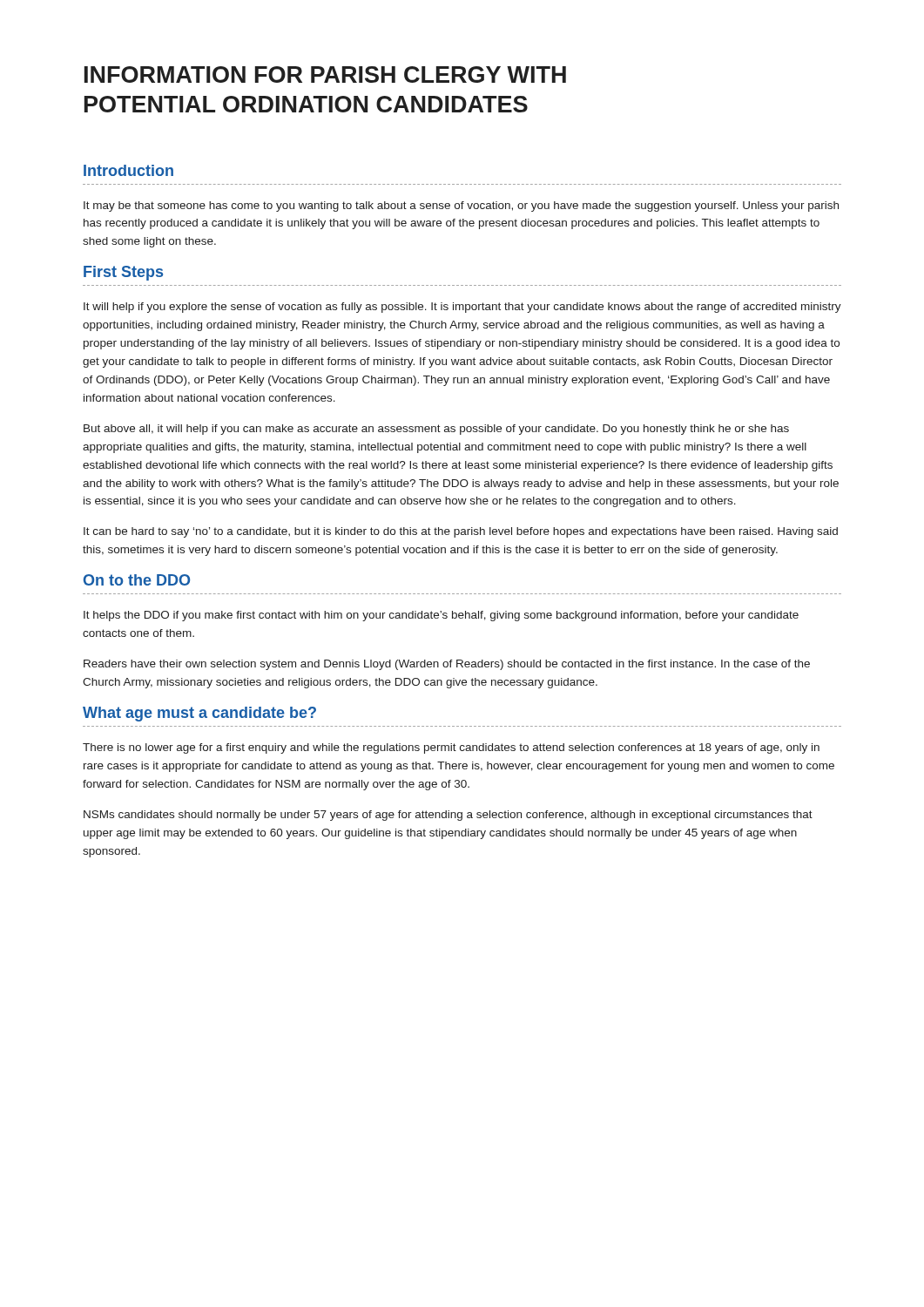The height and width of the screenshot is (1307, 924).
Task: Locate the block of text that opens with "There is no lower"
Action: (x=462, y=766)
